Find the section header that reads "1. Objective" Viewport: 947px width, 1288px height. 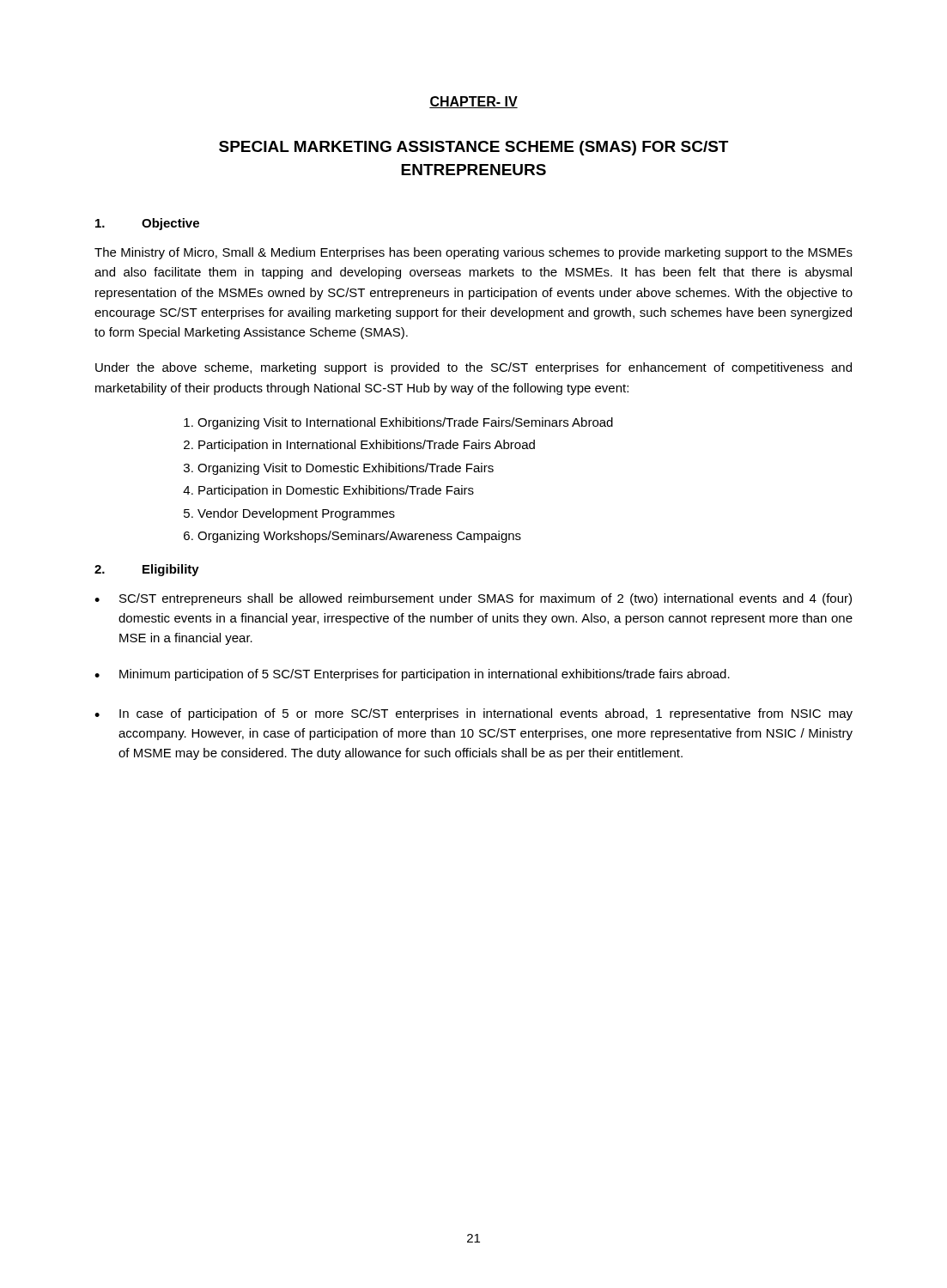[147, 223]
